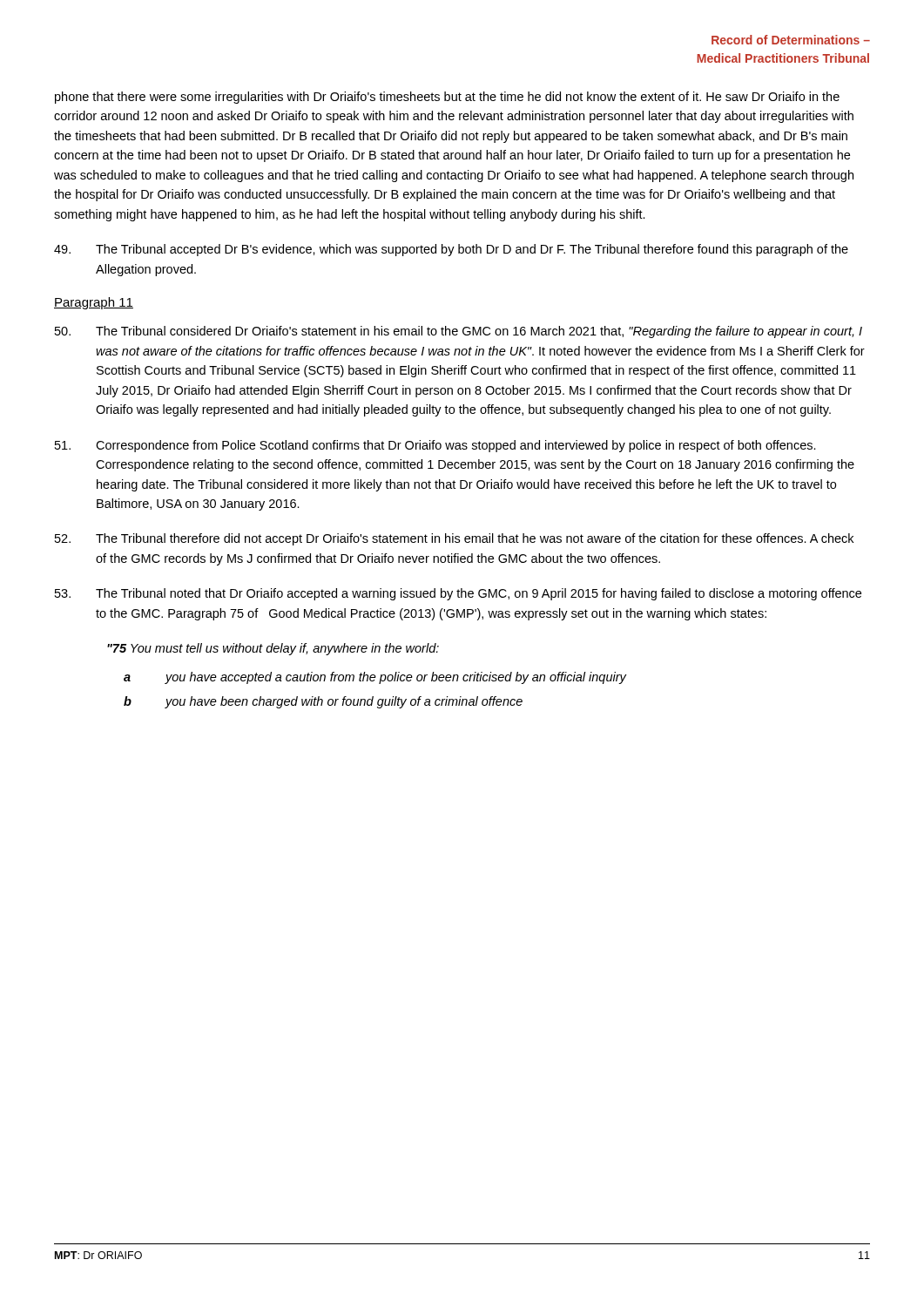Locate the passage starting "a you have accepted a caution"
Viewport: 924px width, 1307px height.
tap(375, 677)
